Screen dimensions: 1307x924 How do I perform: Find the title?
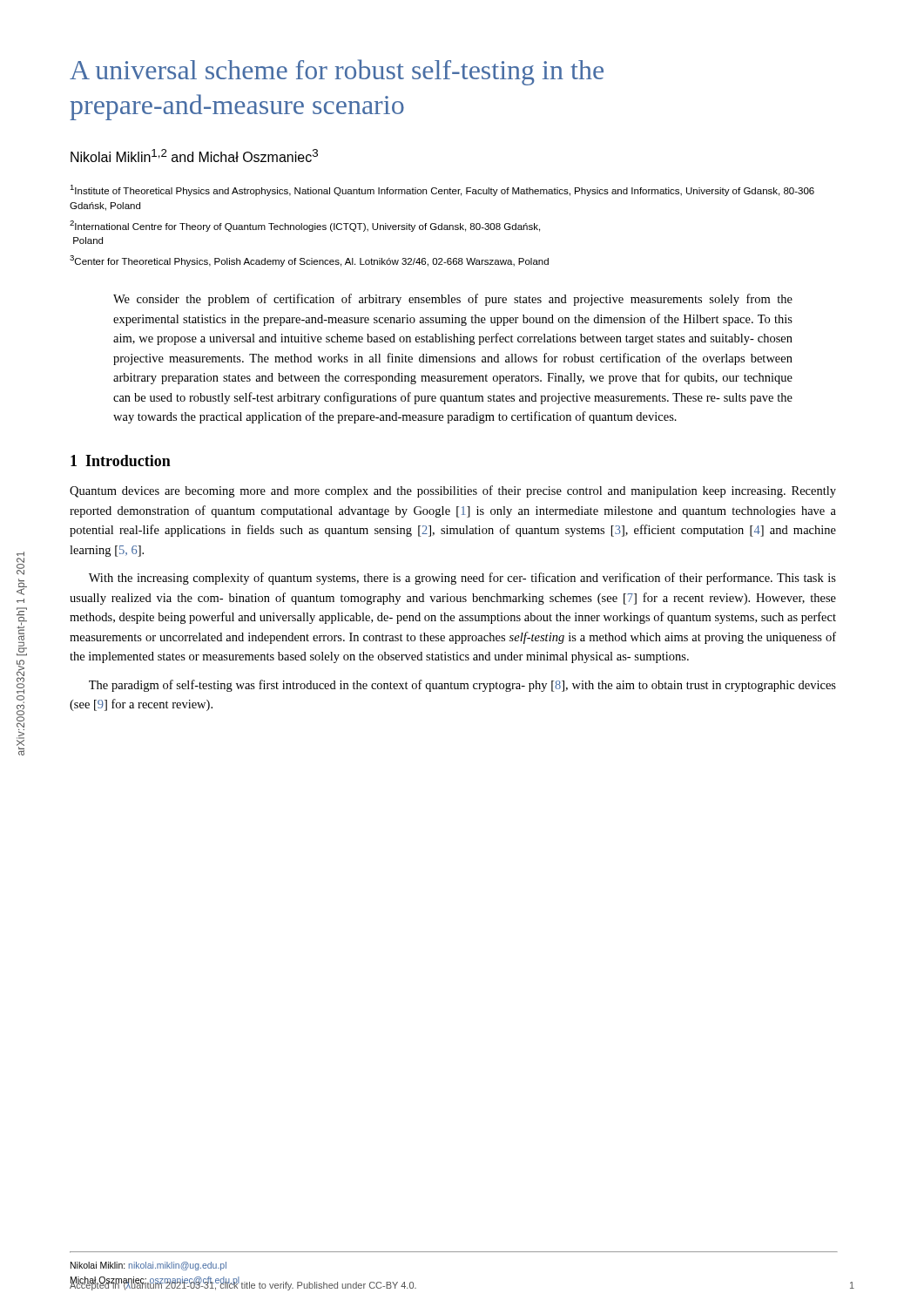(x=453, y=87)
